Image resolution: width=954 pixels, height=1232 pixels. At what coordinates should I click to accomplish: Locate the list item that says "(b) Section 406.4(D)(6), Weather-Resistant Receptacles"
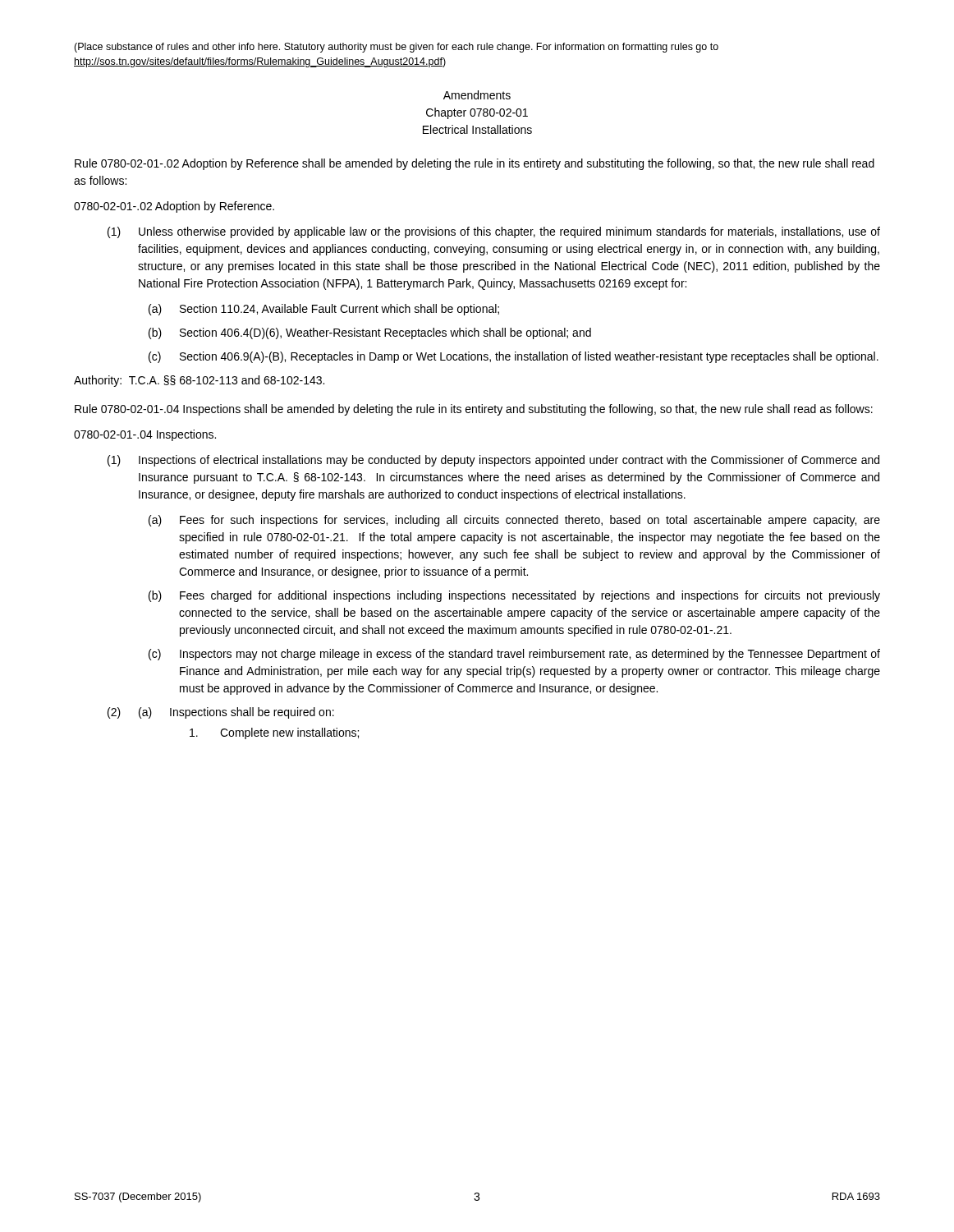coord(514,333)
